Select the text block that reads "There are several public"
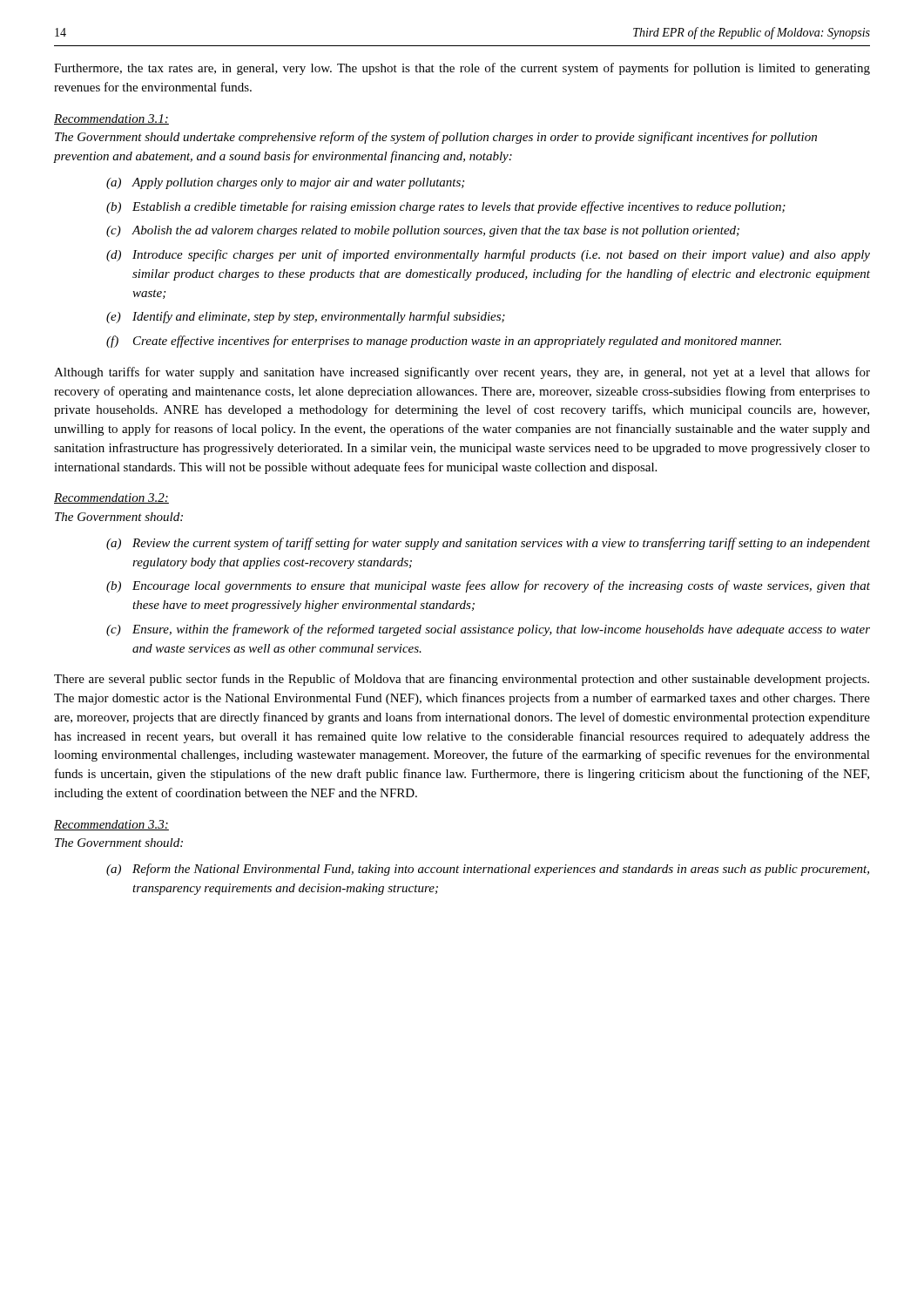The image size is (924, 1307). 462,737
